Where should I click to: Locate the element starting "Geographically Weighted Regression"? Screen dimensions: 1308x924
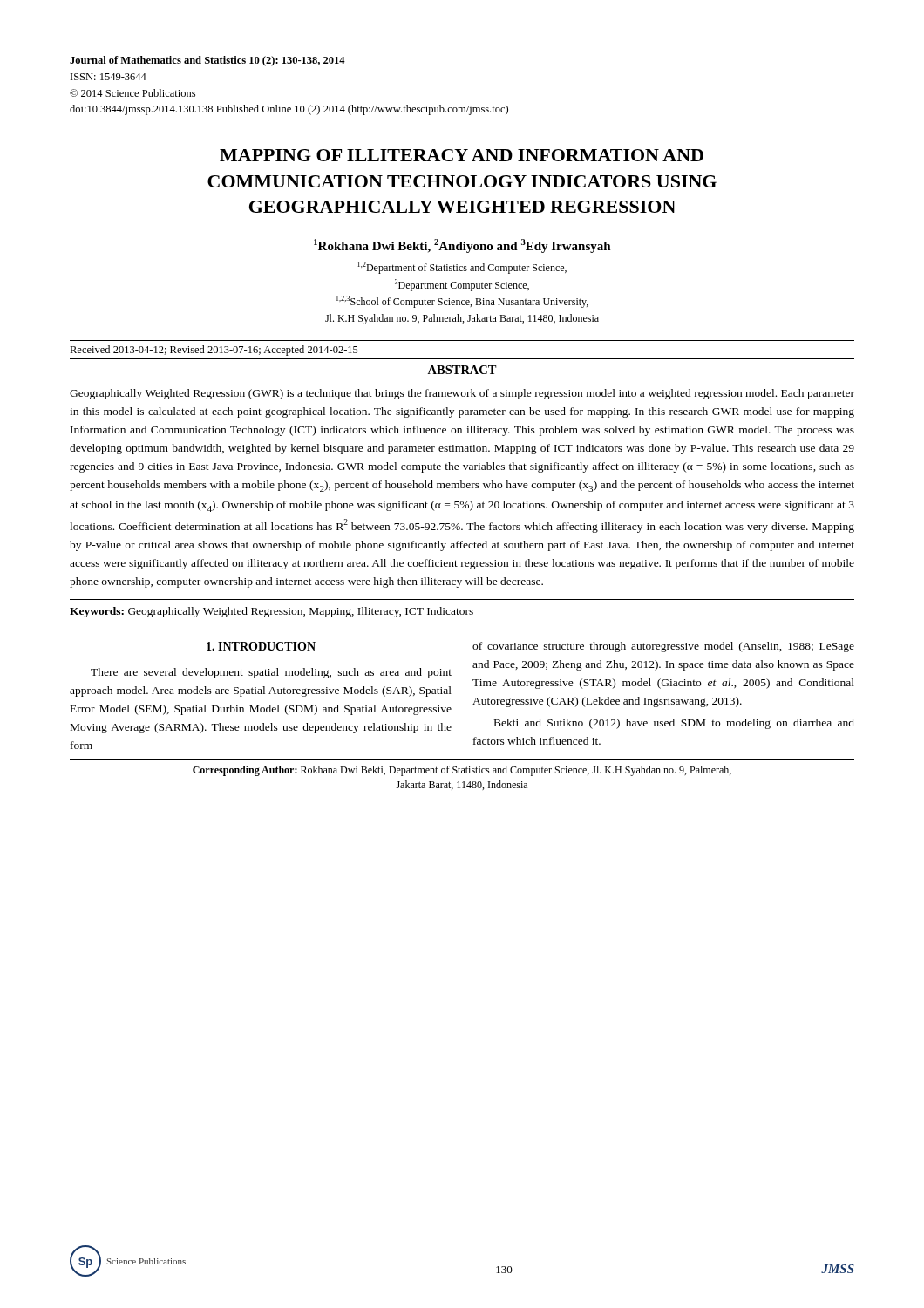[462, 487]
